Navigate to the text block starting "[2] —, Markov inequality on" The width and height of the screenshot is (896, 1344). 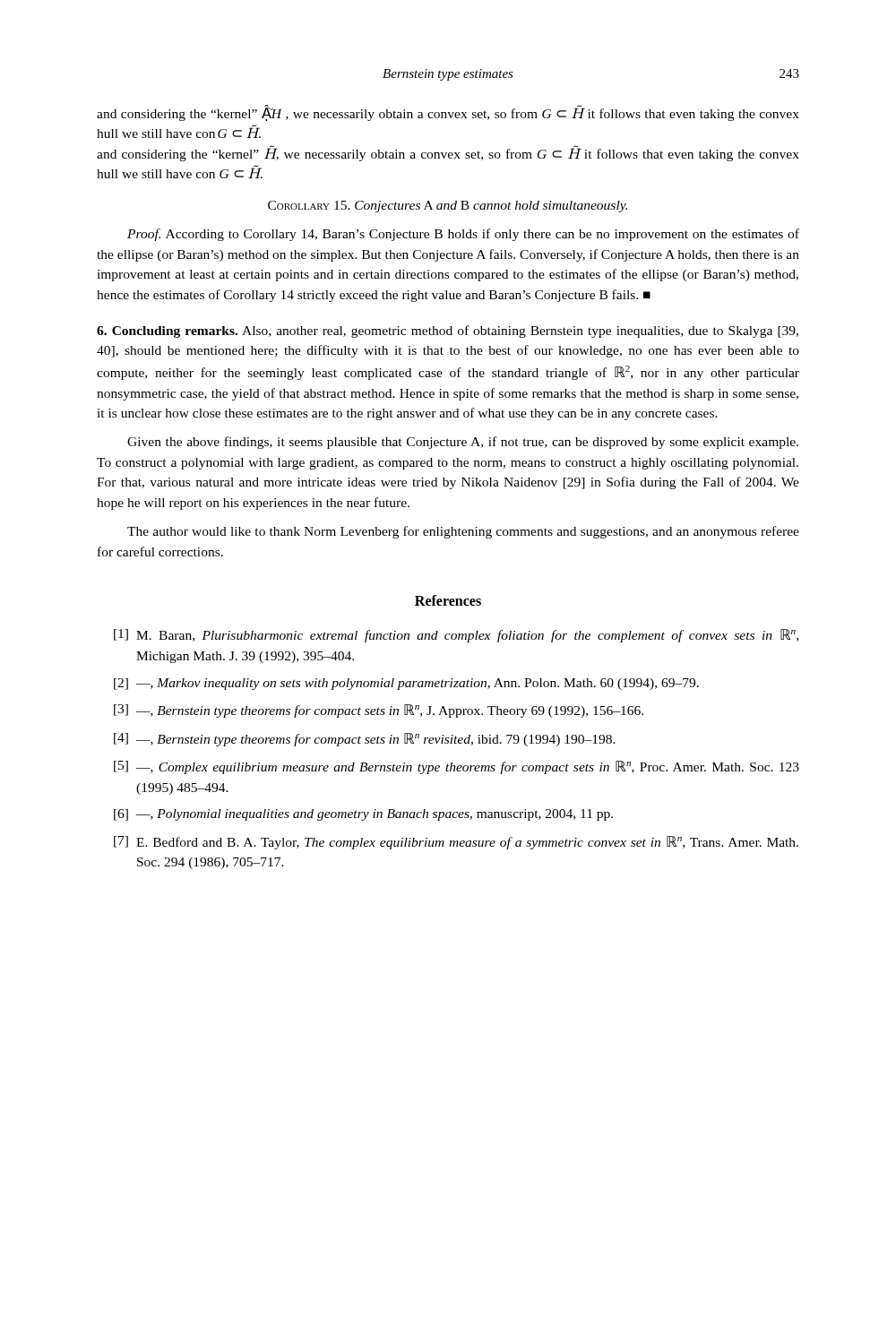[448, 683]
